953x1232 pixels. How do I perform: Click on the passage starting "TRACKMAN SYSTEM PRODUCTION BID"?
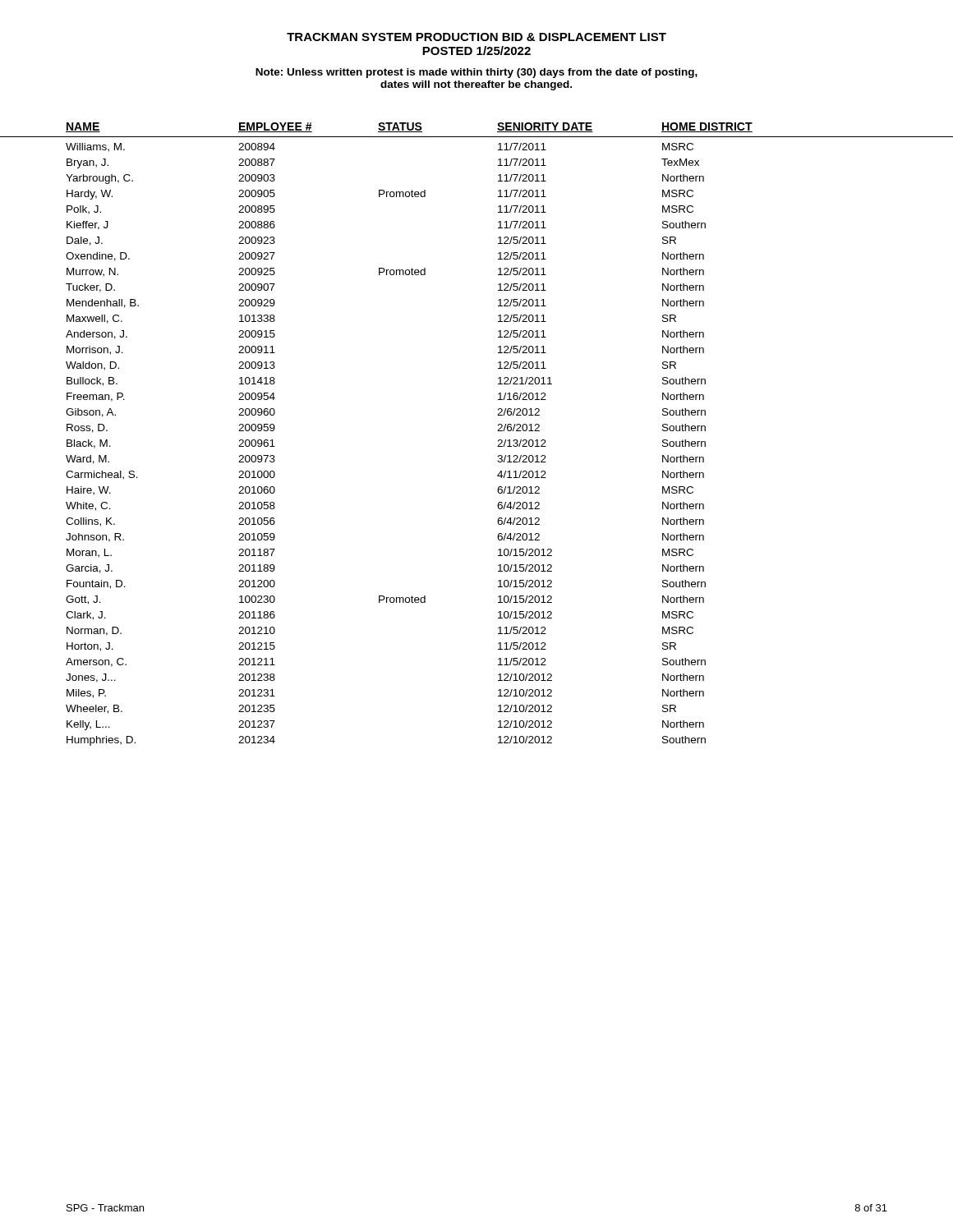[x=476, y=60]
